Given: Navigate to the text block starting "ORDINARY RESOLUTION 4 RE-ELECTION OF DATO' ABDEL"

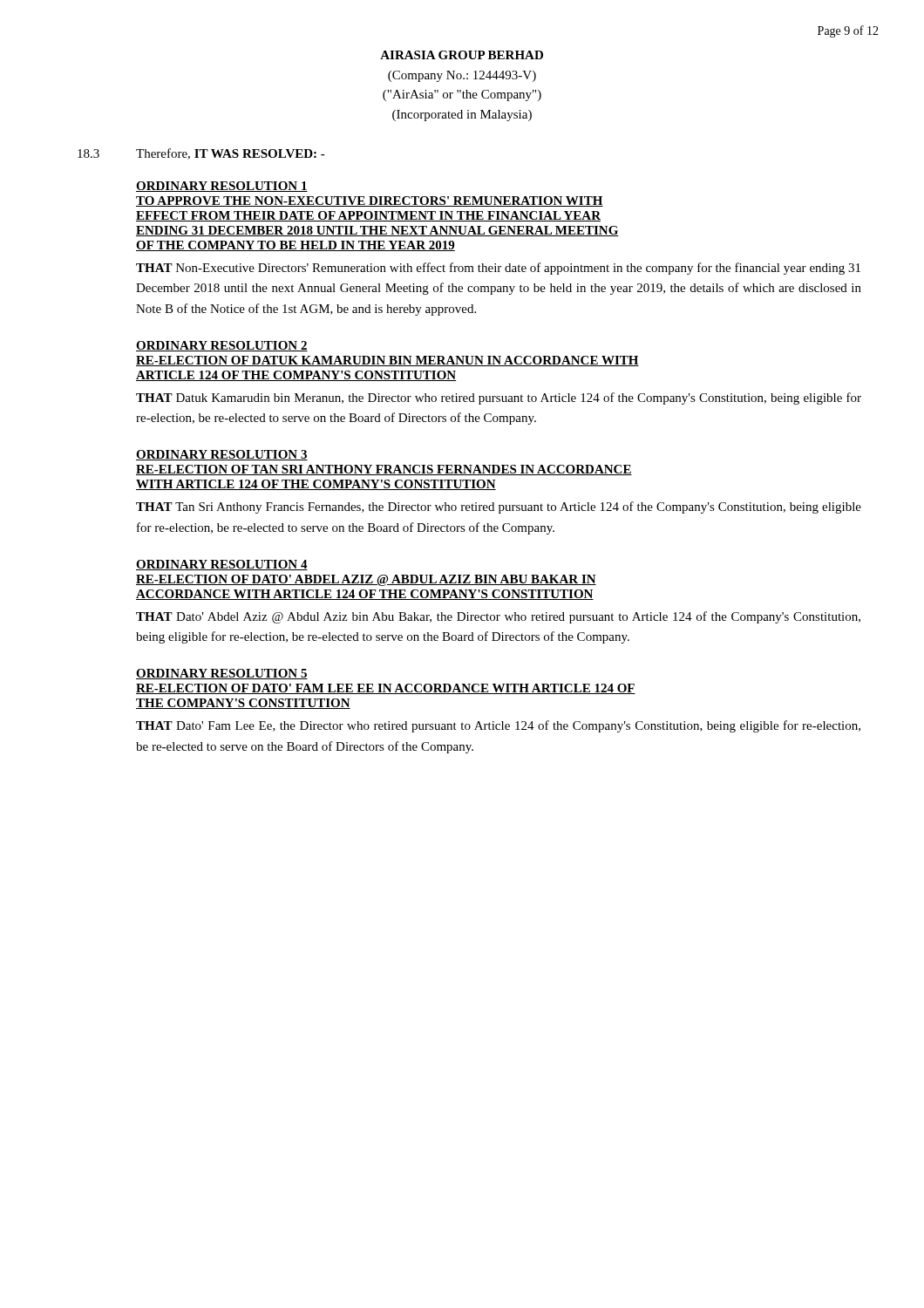Looking at the screenshot, I should pyautogui.click(x=499, y=579).
